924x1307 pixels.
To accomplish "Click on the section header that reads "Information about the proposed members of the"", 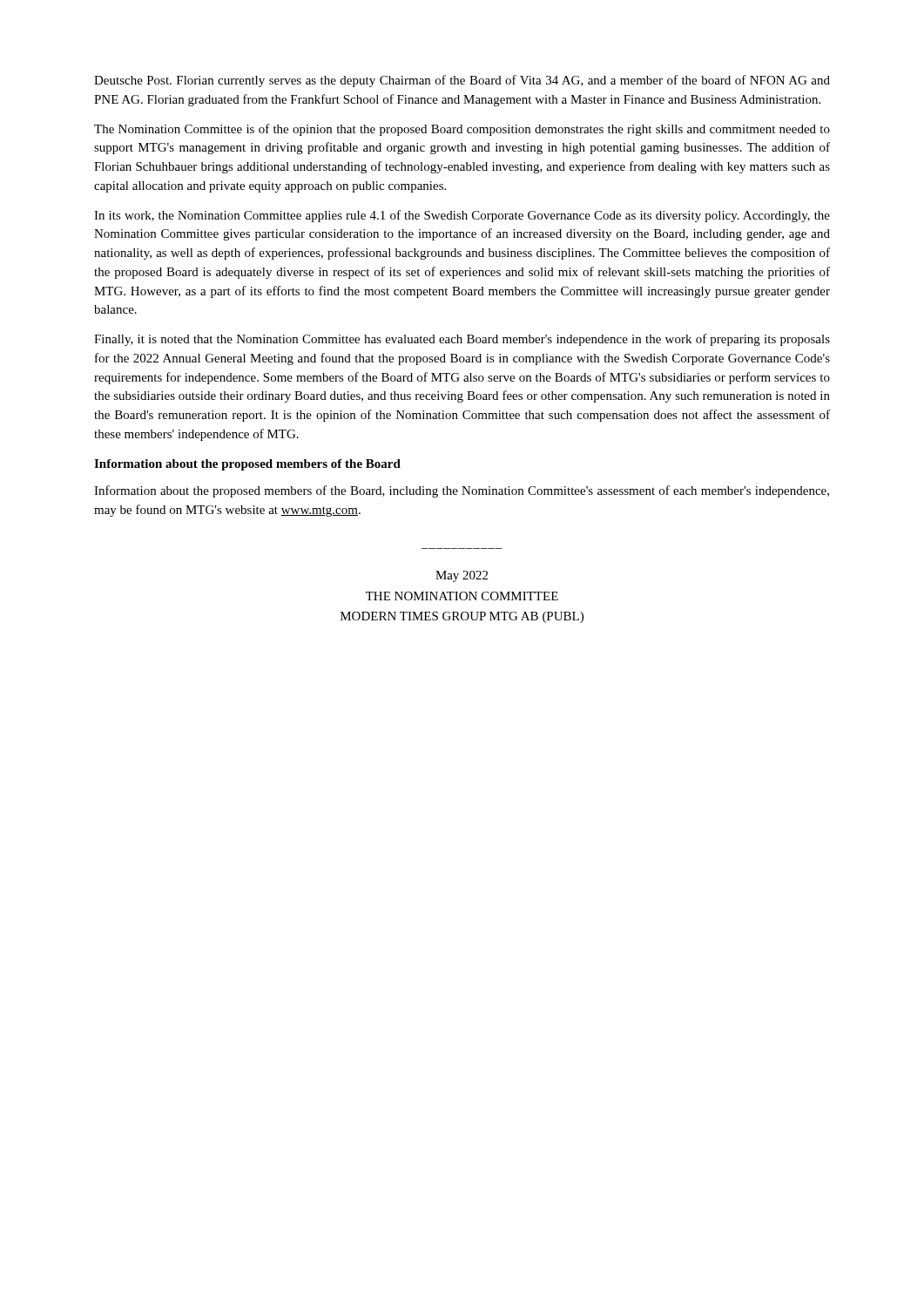I will tap(247, 465).
